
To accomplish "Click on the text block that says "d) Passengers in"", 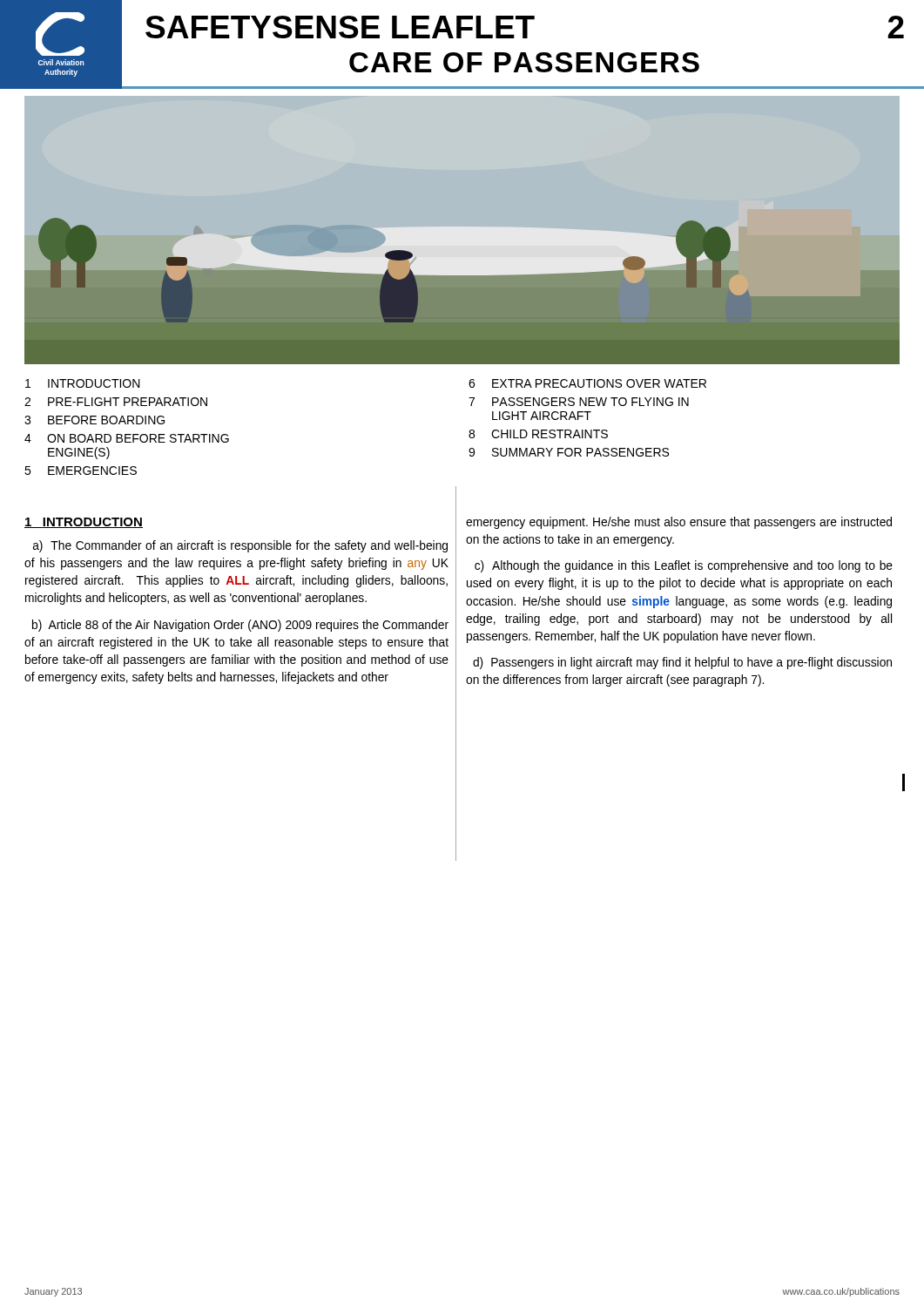I will click(679, 671).
